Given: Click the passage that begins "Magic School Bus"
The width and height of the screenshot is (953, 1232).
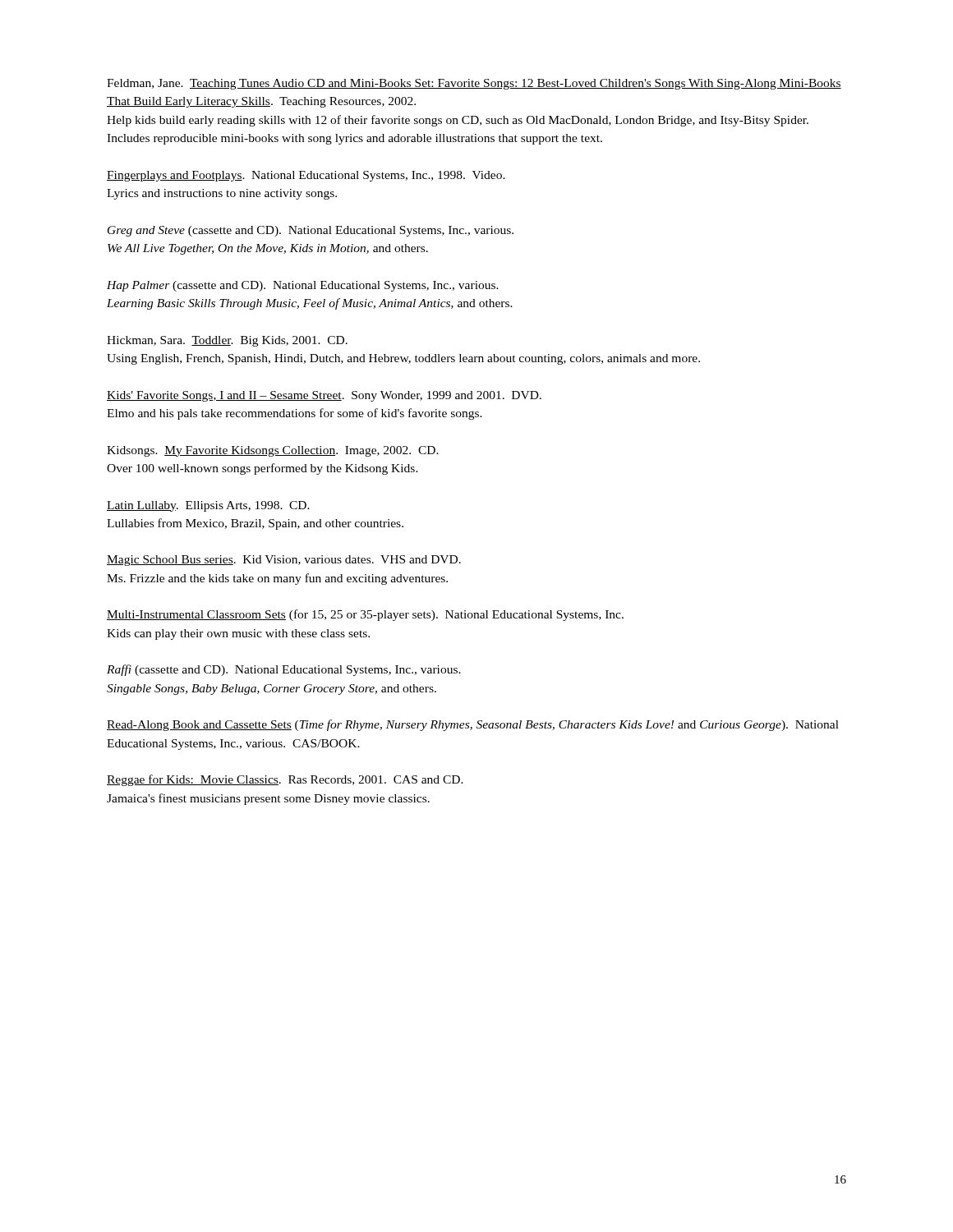Looking at the screenshot, I should pyautogui.click(x=284, y=569).
